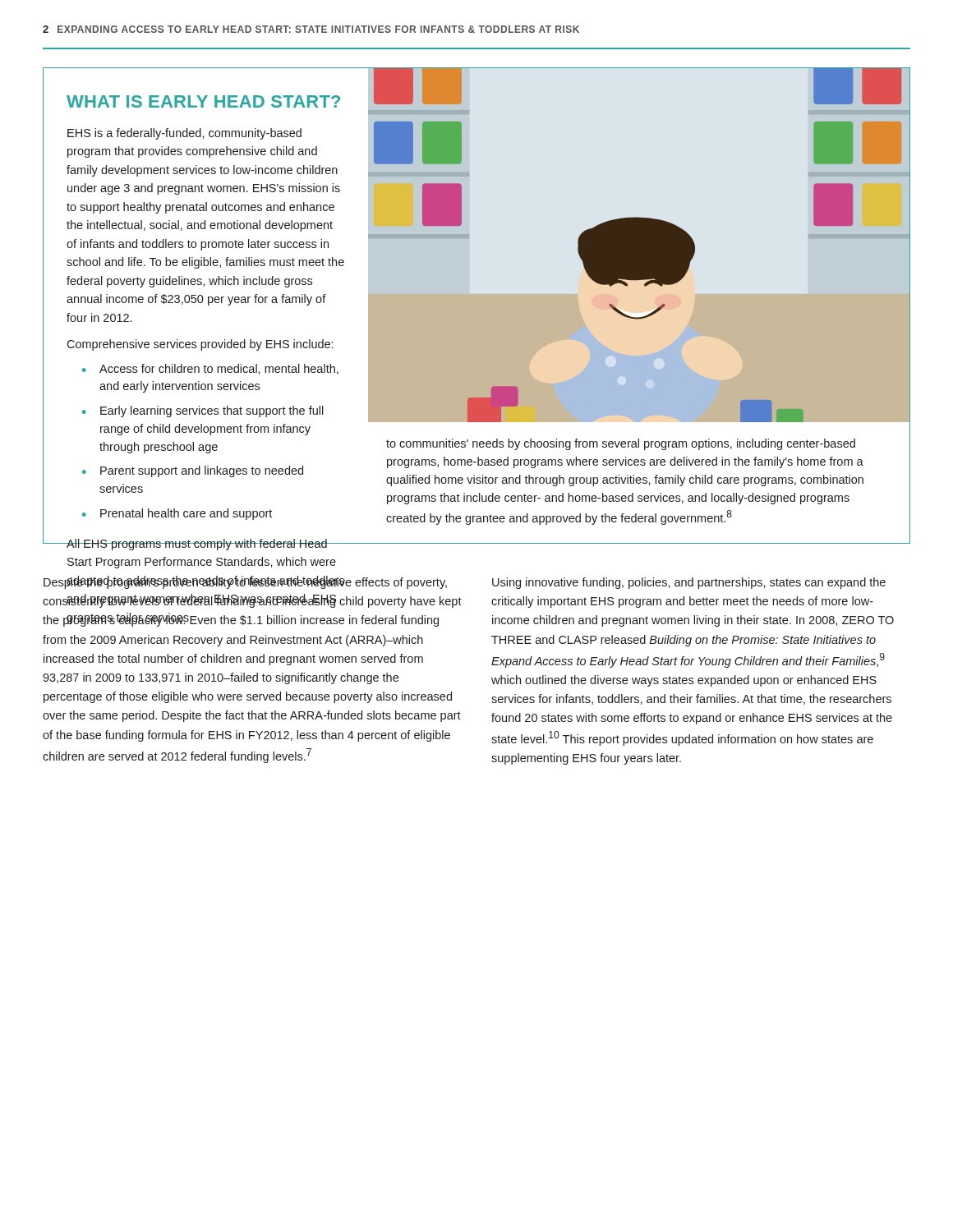Image resolution: width=953 pixels, height=1232 pixels.
Task: Find a photo
Action: (639, 245)
